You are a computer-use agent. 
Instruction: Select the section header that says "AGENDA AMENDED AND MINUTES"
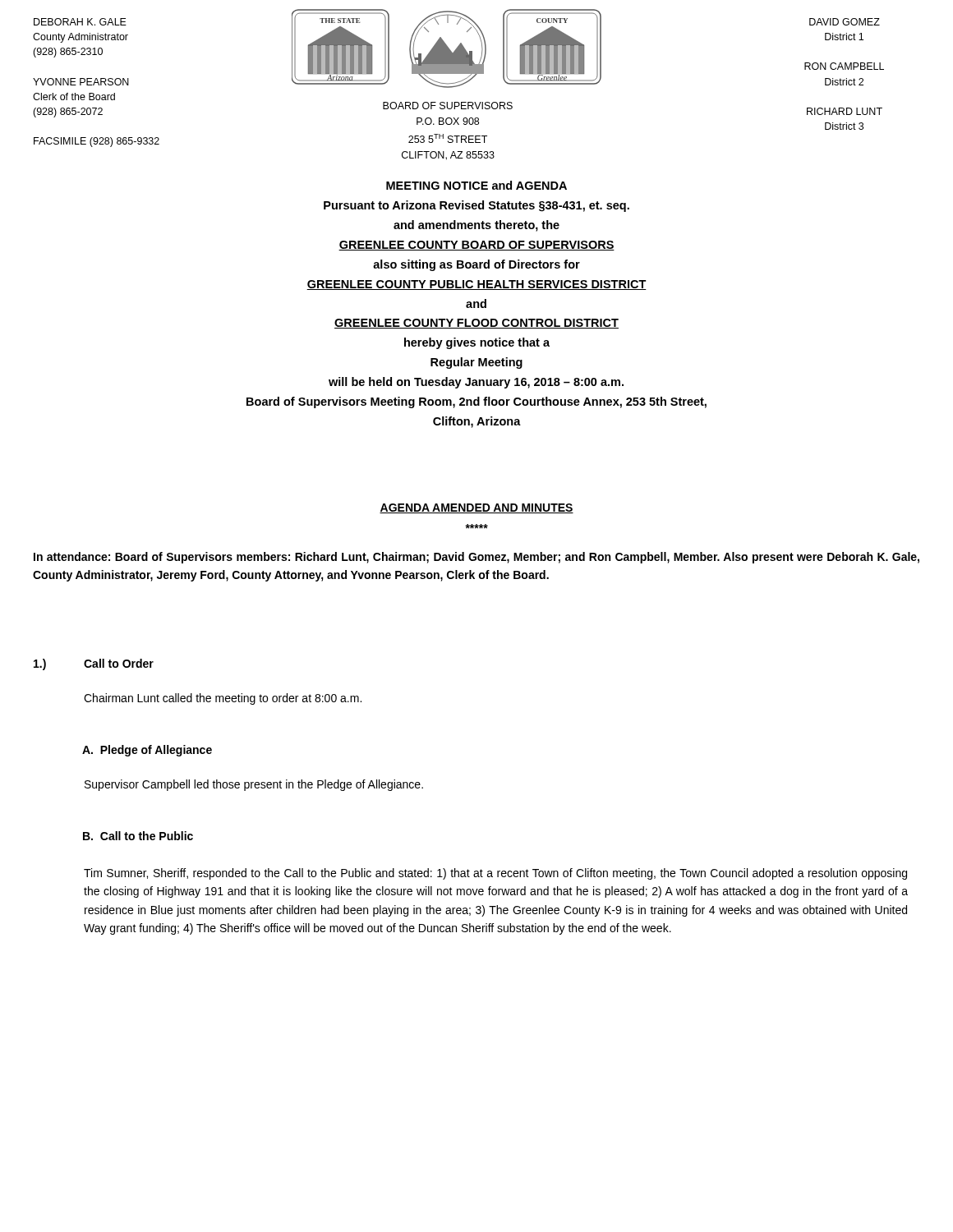tap(476, 508)
